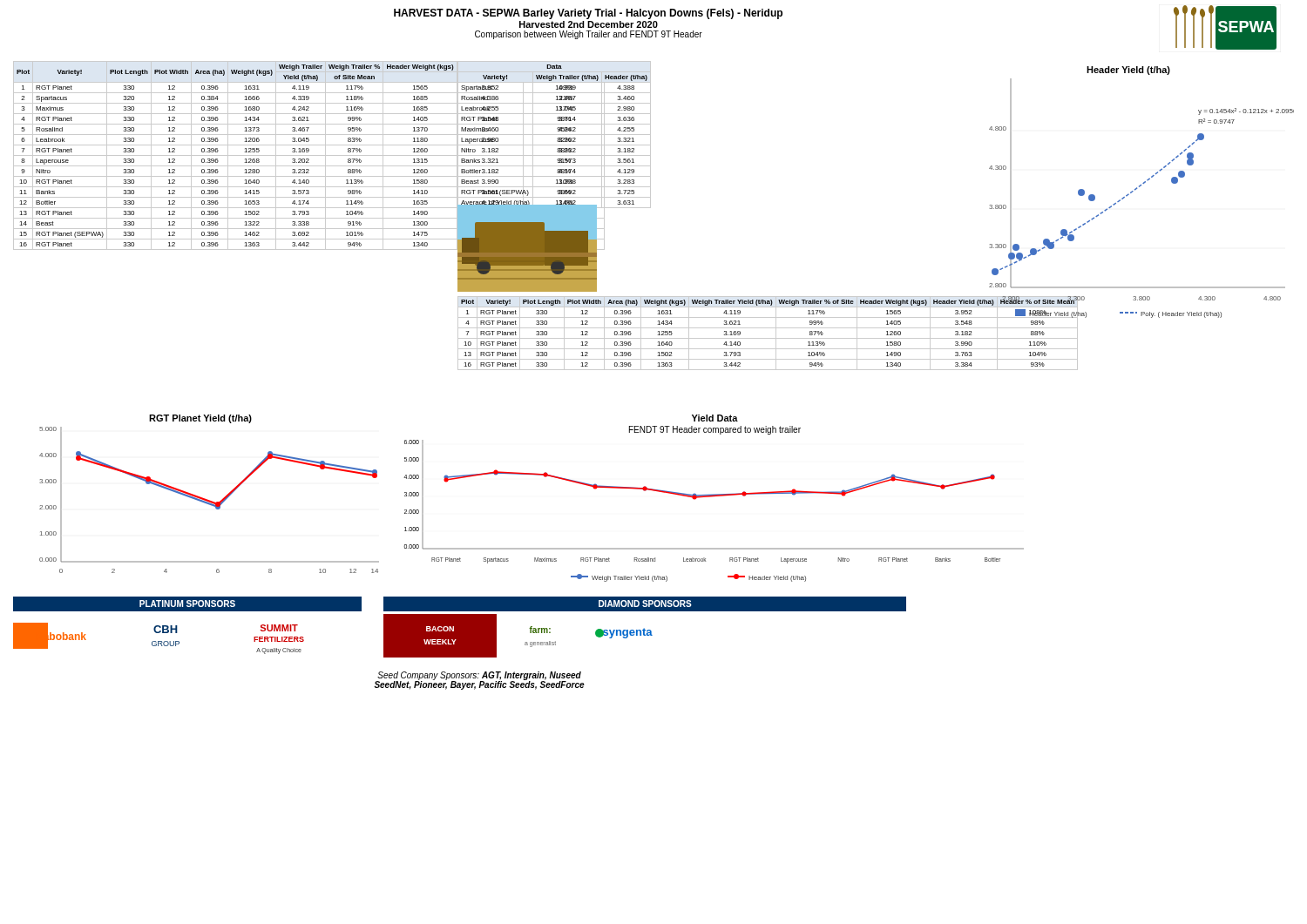Viewport: 1307px width, 924px height.
Task: Select the photo
Action: pos(527,248)
